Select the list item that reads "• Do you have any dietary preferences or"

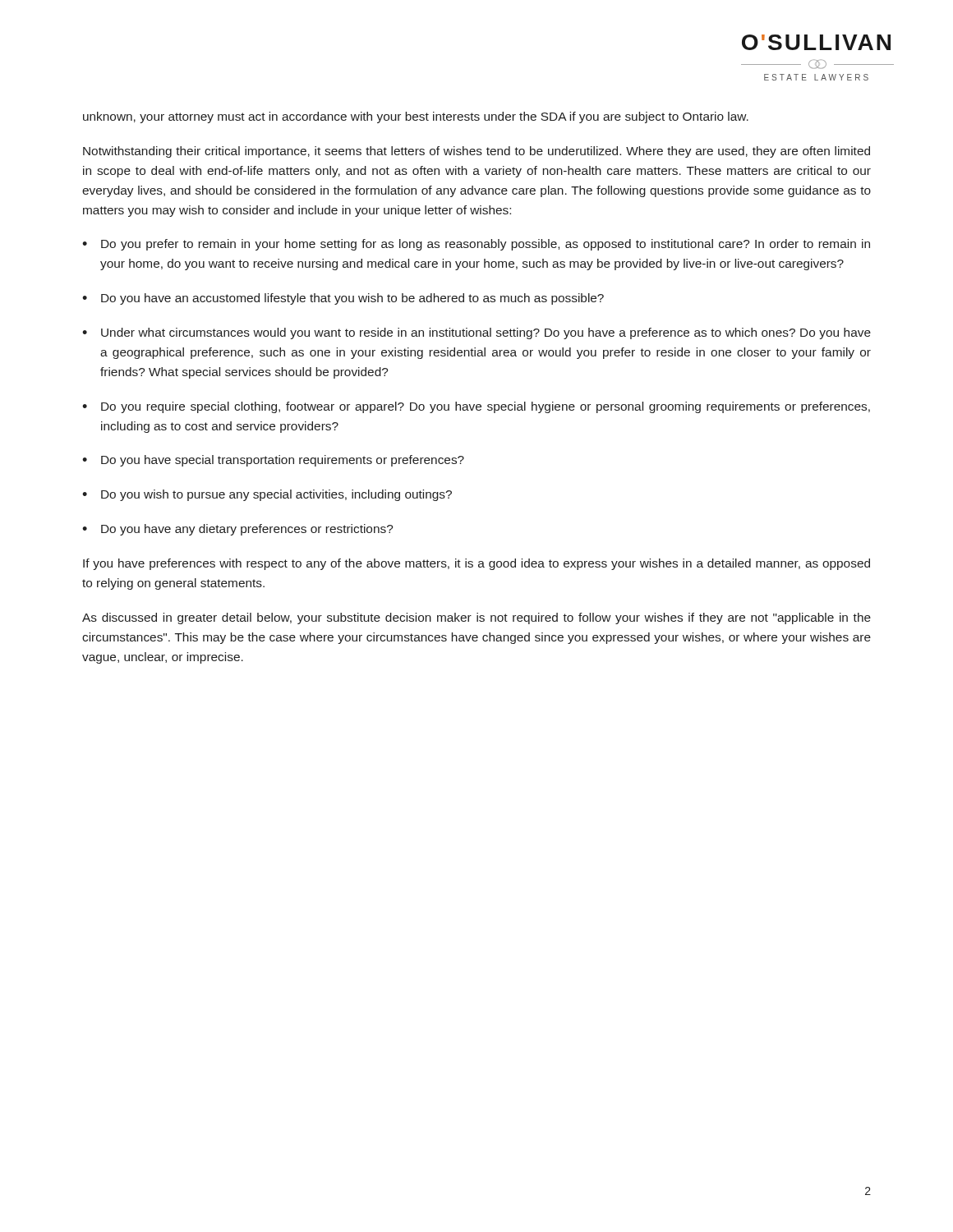click(237, 530)
